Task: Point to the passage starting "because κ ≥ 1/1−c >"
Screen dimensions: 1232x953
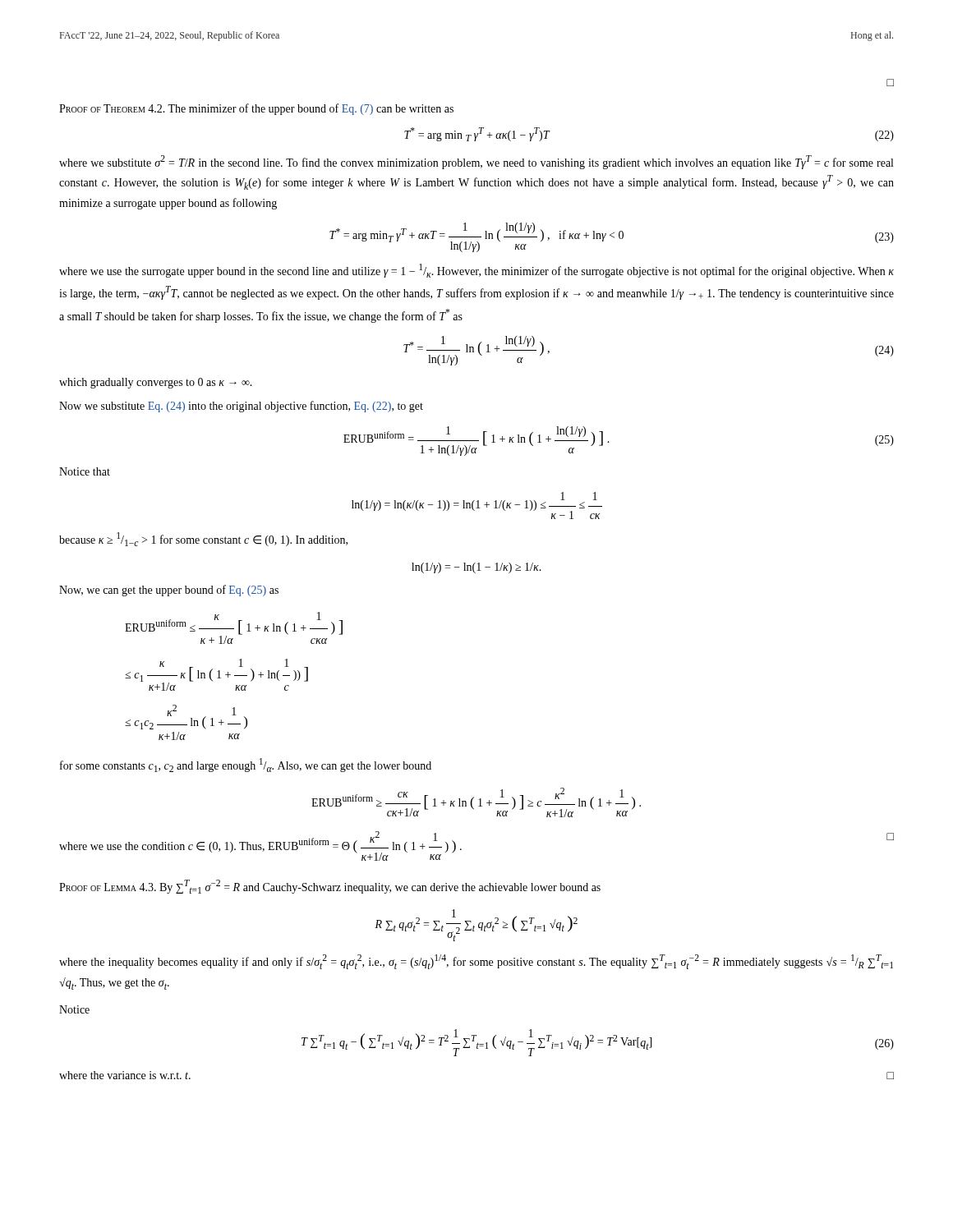Action: [x=203, y=539]
